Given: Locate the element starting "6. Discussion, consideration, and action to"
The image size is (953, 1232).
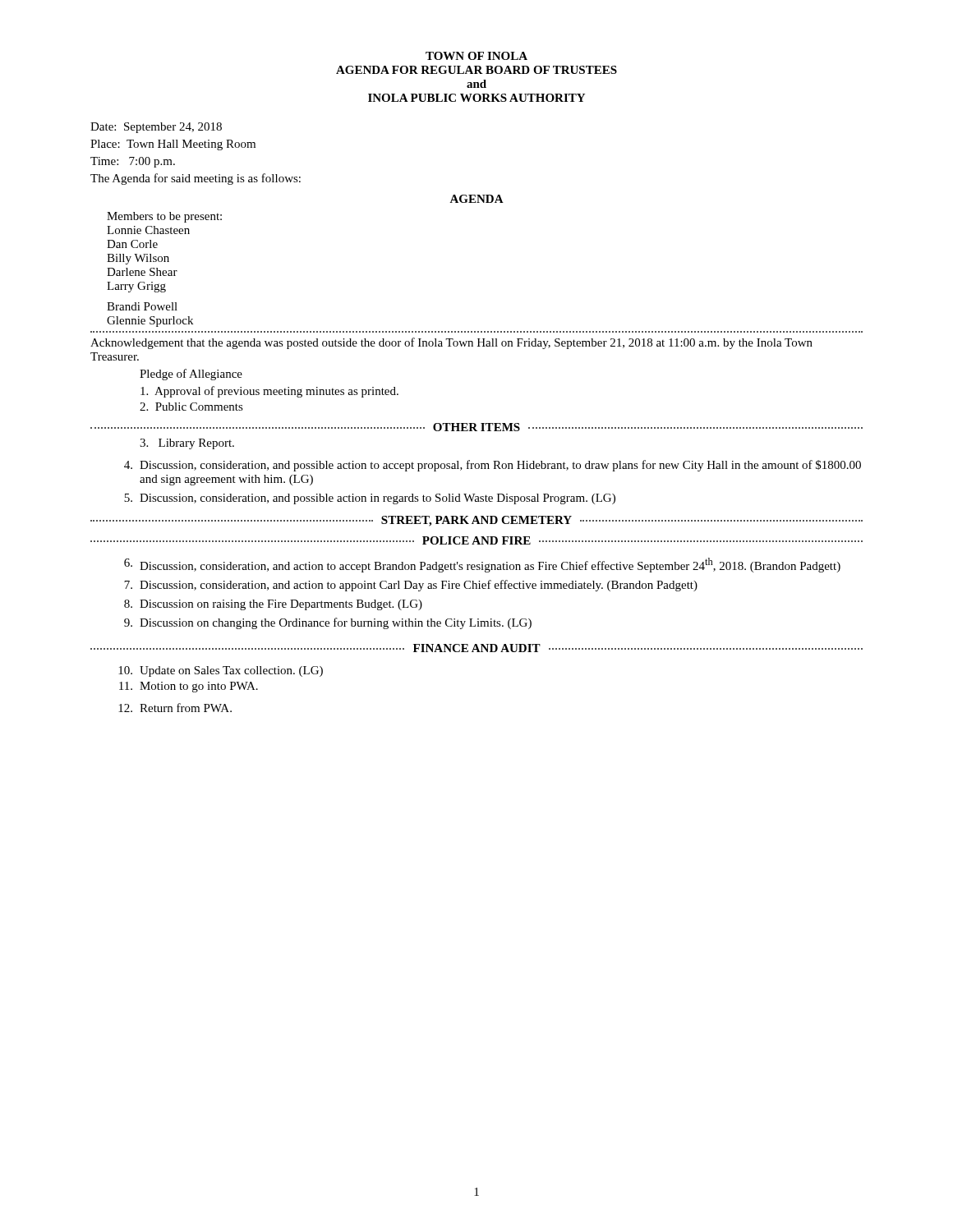Looking at the screenshot, I should click(465, 565).
